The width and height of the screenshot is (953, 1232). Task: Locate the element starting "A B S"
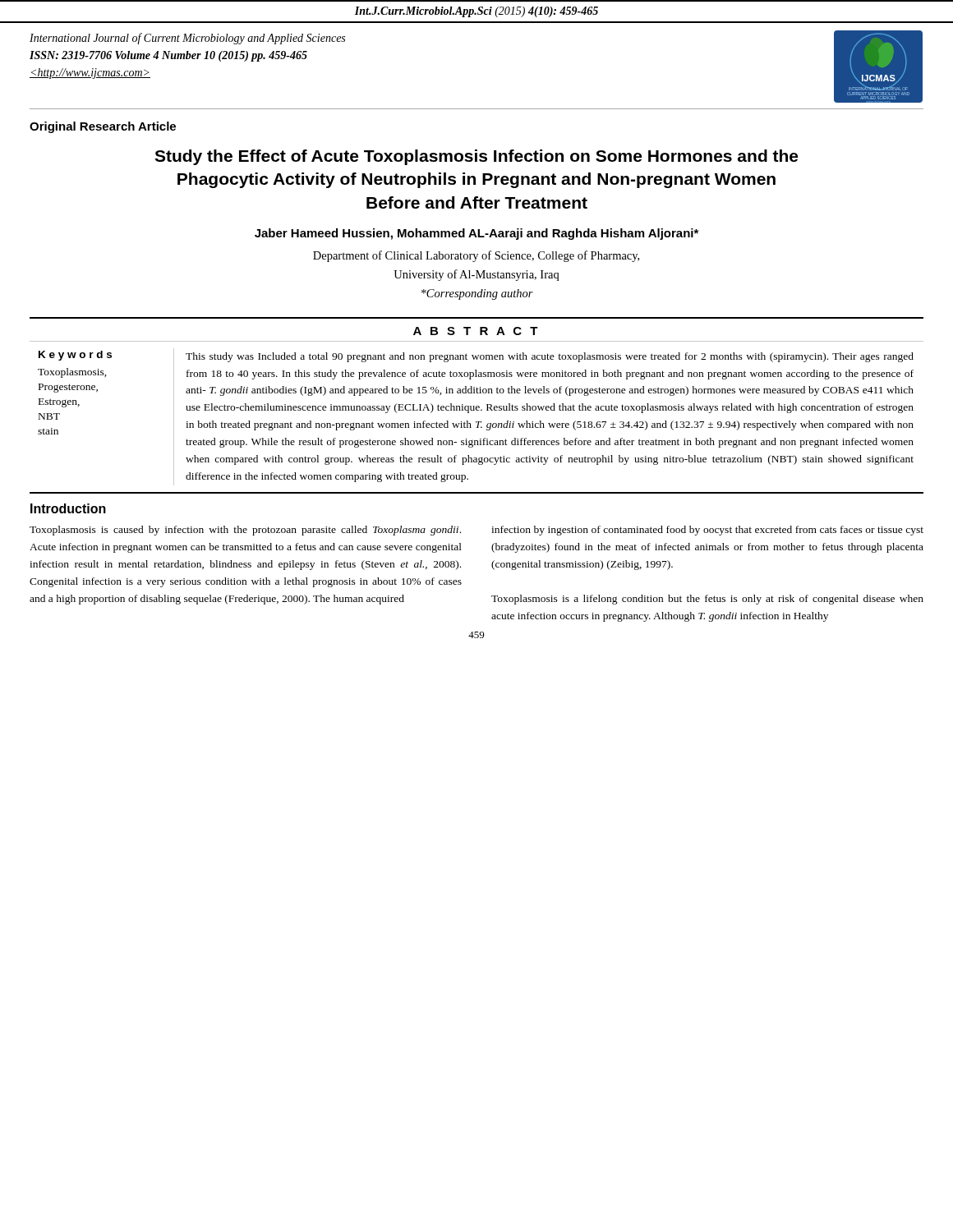pyautogui.click(x=476, y=330)
